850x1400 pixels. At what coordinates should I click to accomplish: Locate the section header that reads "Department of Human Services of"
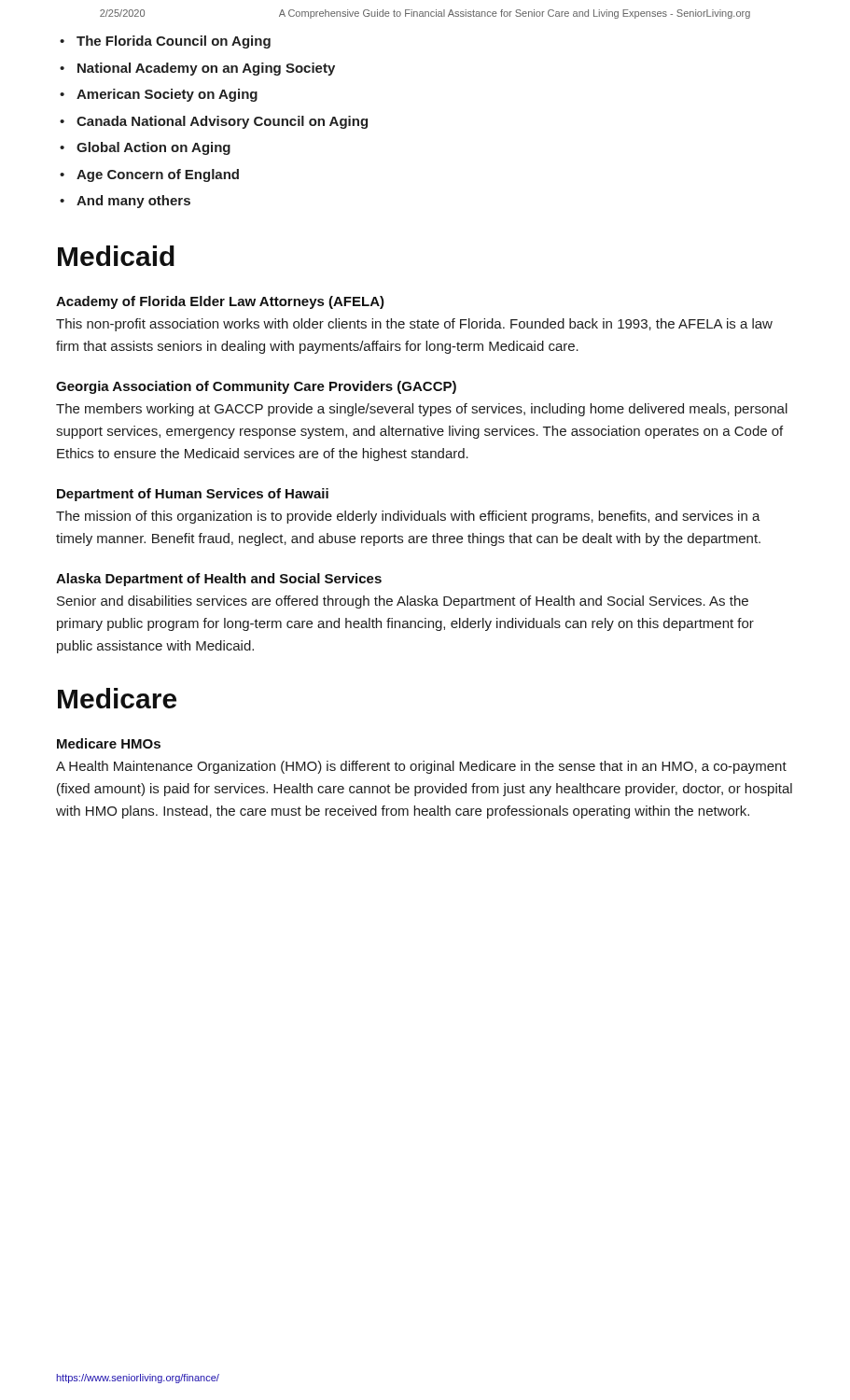pyautogui.click(x=192, y=493)
